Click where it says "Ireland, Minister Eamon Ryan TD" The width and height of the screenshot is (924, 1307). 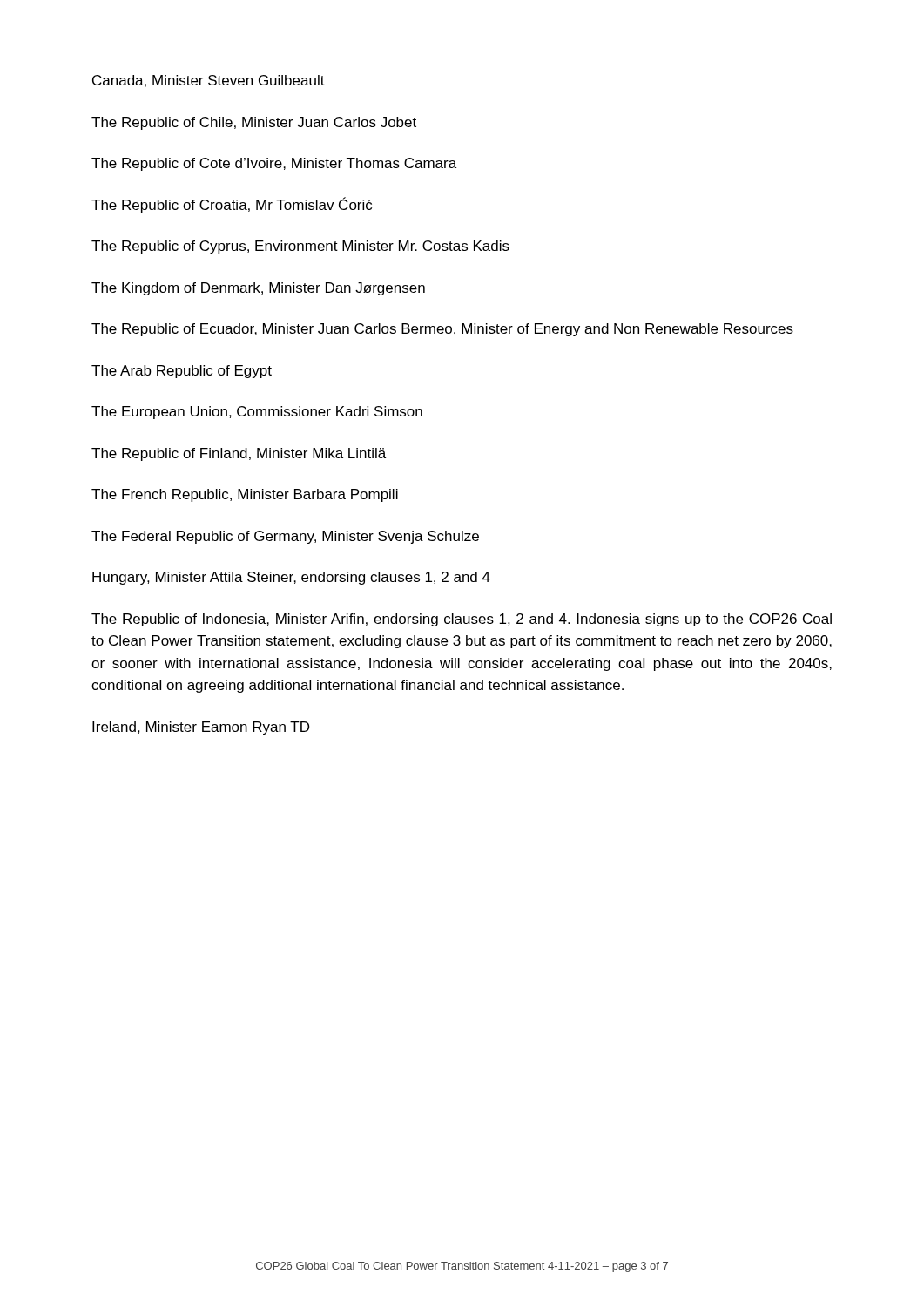click(201, 727)
